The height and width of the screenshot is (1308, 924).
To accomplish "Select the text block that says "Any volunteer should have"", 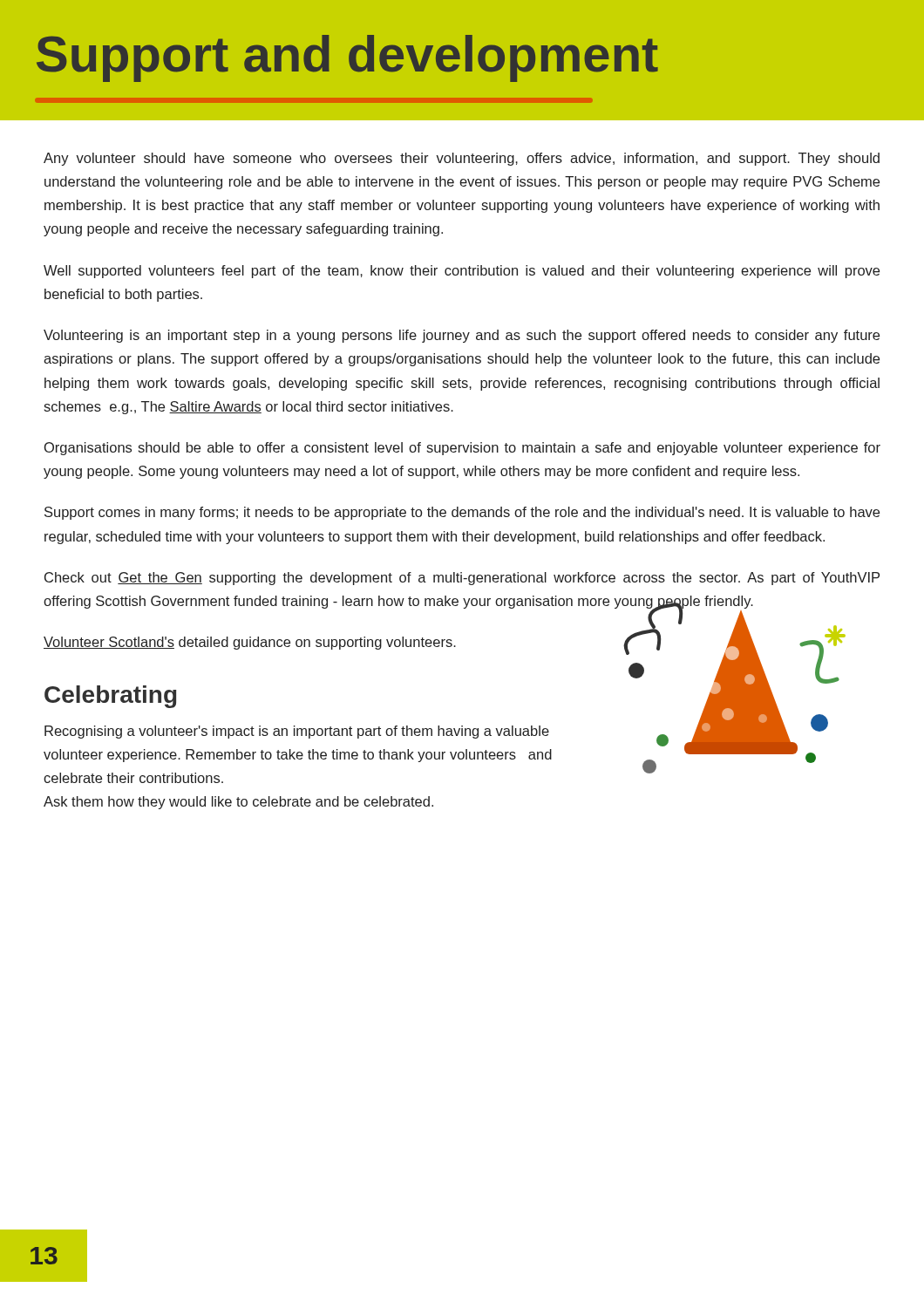I will coord(462,193).
